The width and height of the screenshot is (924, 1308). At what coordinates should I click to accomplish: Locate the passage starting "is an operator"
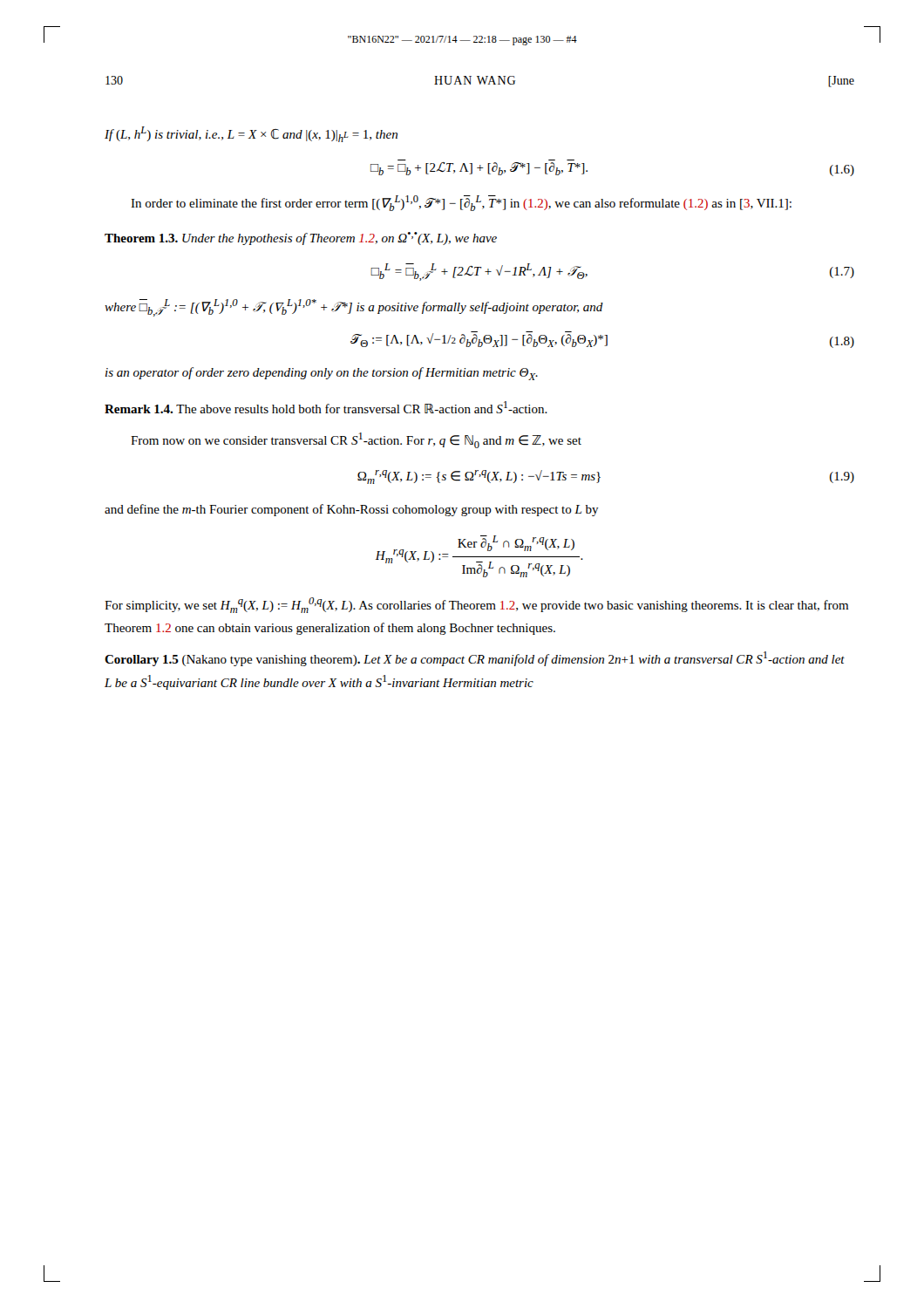(479, 375)
